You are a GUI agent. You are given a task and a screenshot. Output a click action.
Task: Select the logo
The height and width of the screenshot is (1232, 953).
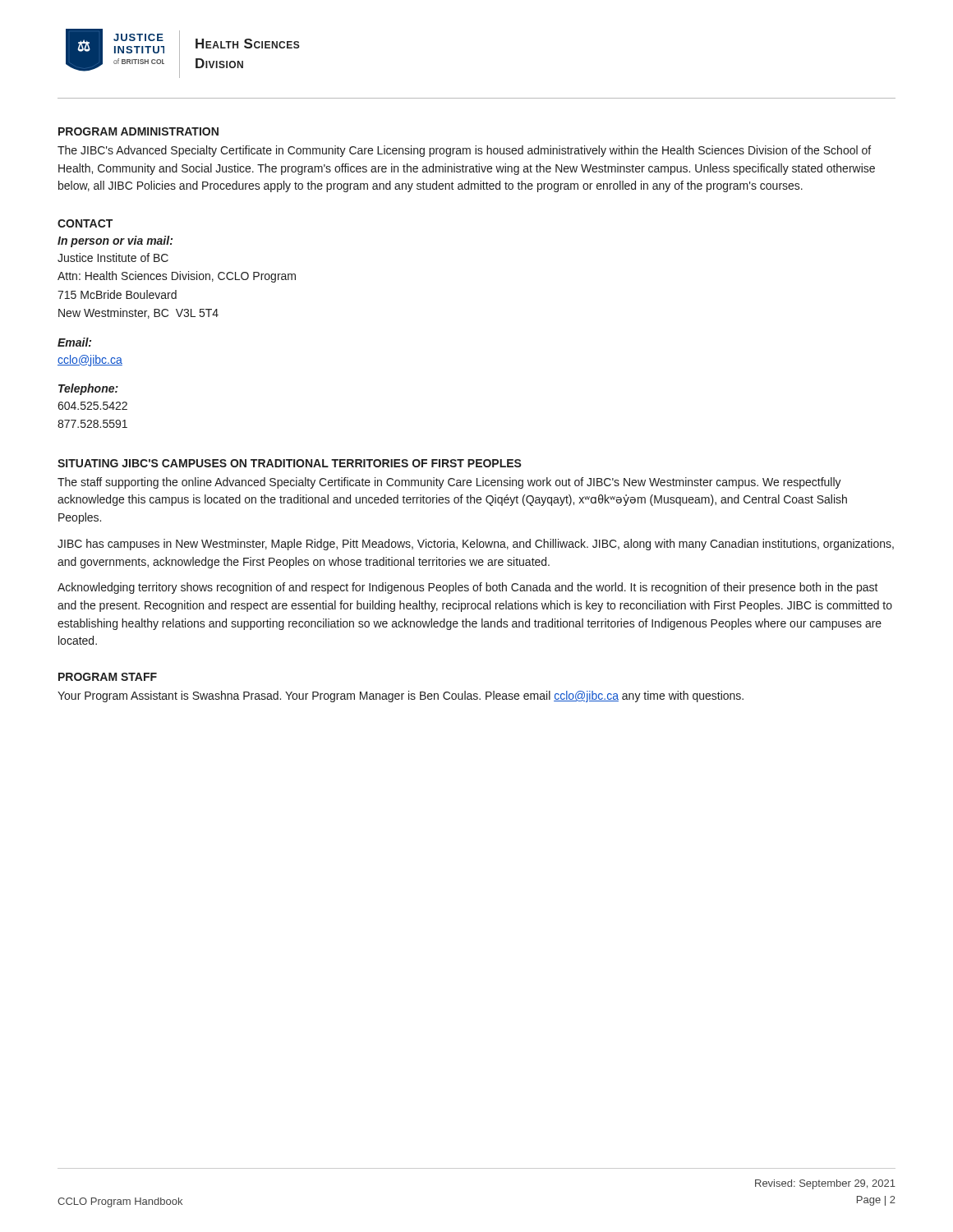coord(111,54)
